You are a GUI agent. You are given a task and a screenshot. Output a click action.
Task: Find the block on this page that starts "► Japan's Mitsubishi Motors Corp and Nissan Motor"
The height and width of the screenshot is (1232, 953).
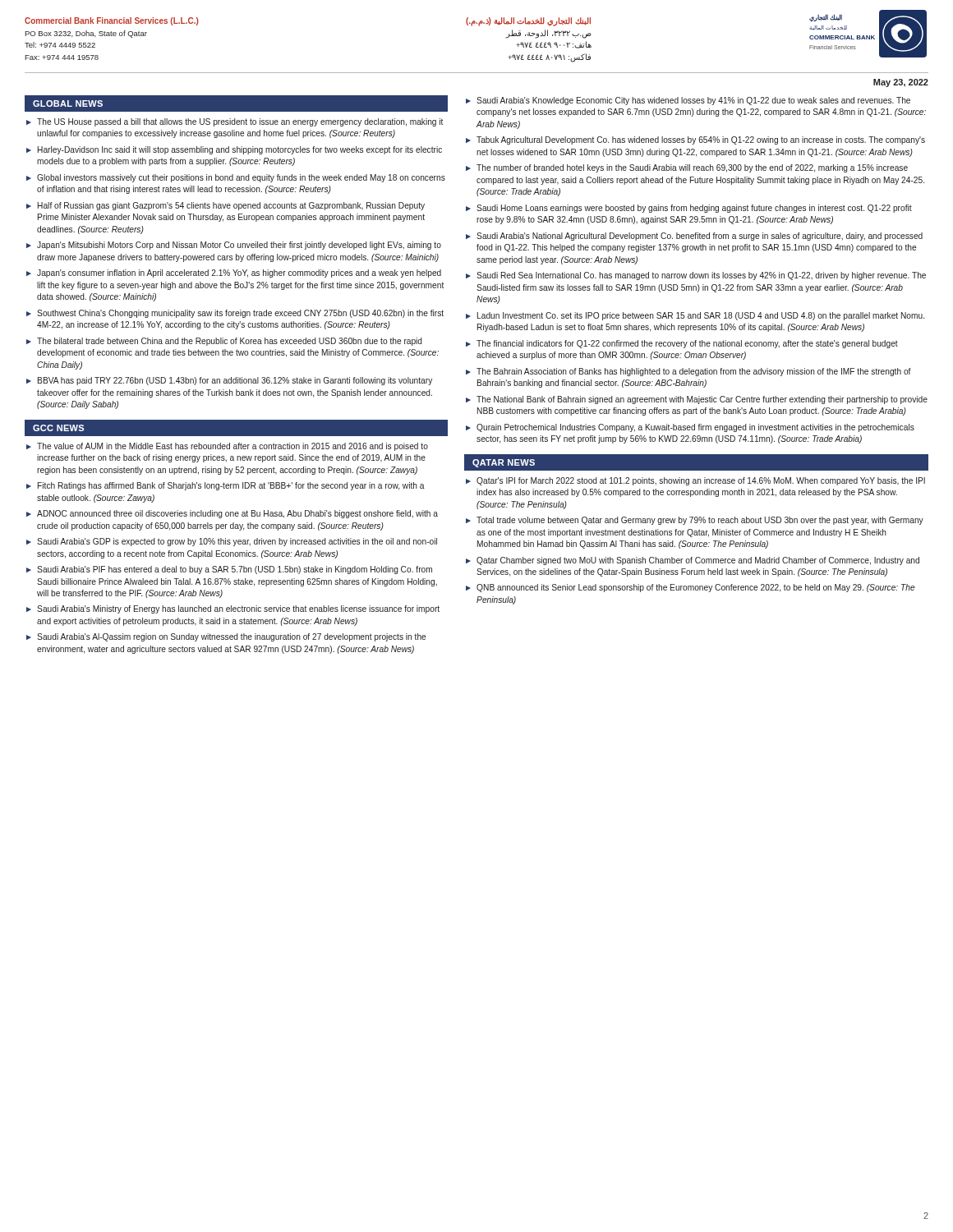pos(236,252)
